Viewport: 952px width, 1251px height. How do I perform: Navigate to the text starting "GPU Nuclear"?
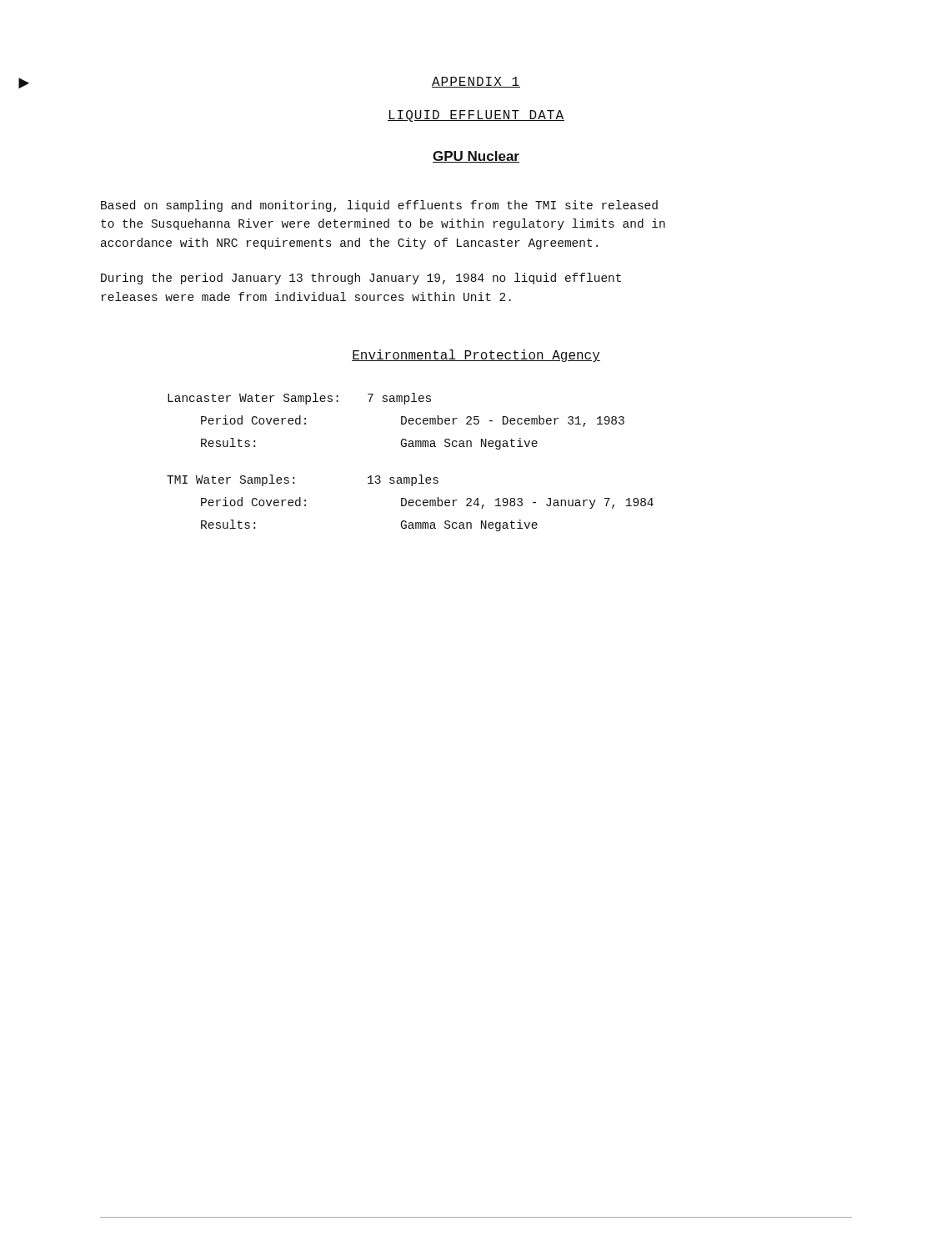[x=476, y=156]
